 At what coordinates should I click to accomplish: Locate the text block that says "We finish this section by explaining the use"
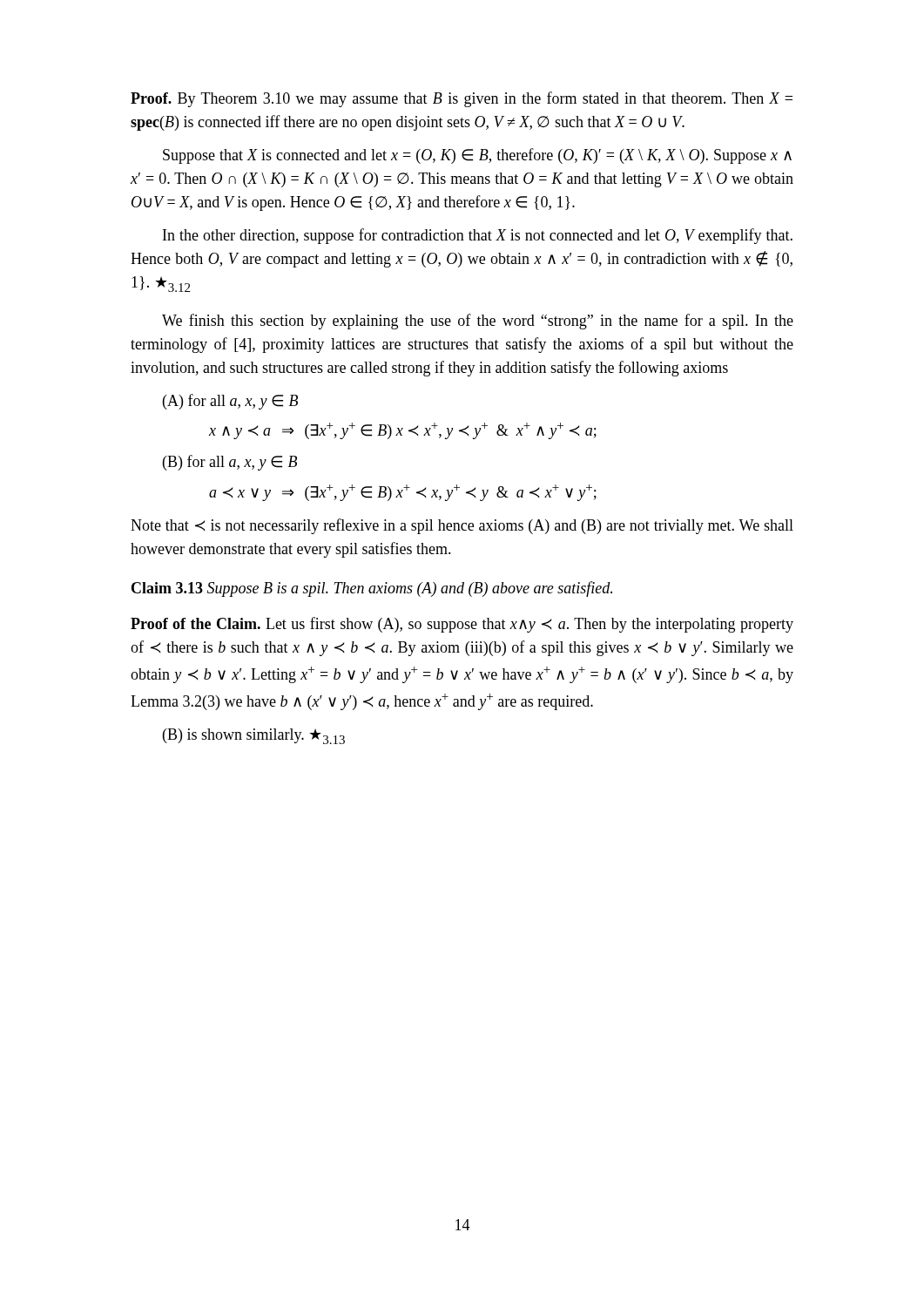click(x=462, y=345)
